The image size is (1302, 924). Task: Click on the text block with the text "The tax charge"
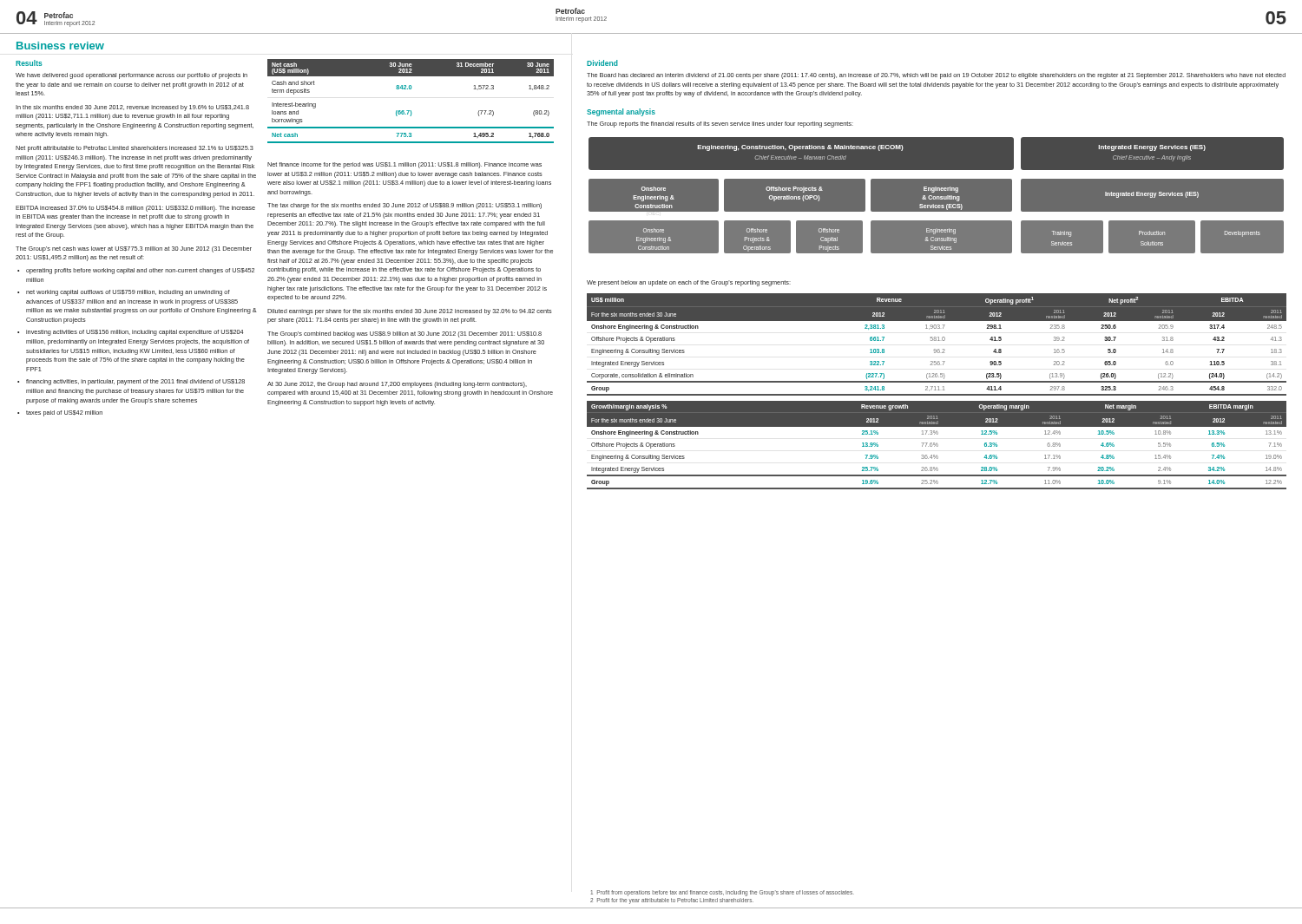click(x=410, y=251)
